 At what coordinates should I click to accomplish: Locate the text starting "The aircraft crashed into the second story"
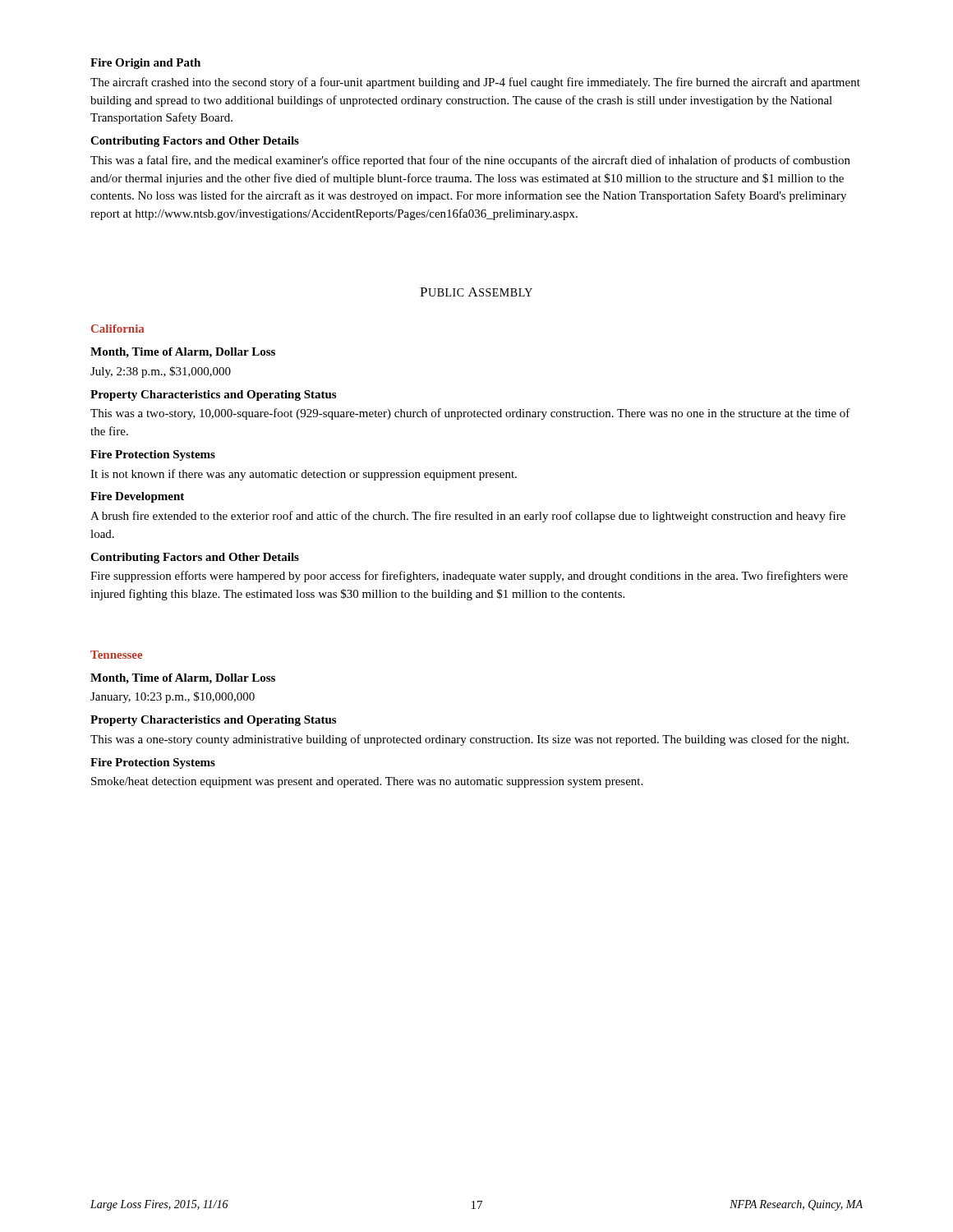(476, 100)
